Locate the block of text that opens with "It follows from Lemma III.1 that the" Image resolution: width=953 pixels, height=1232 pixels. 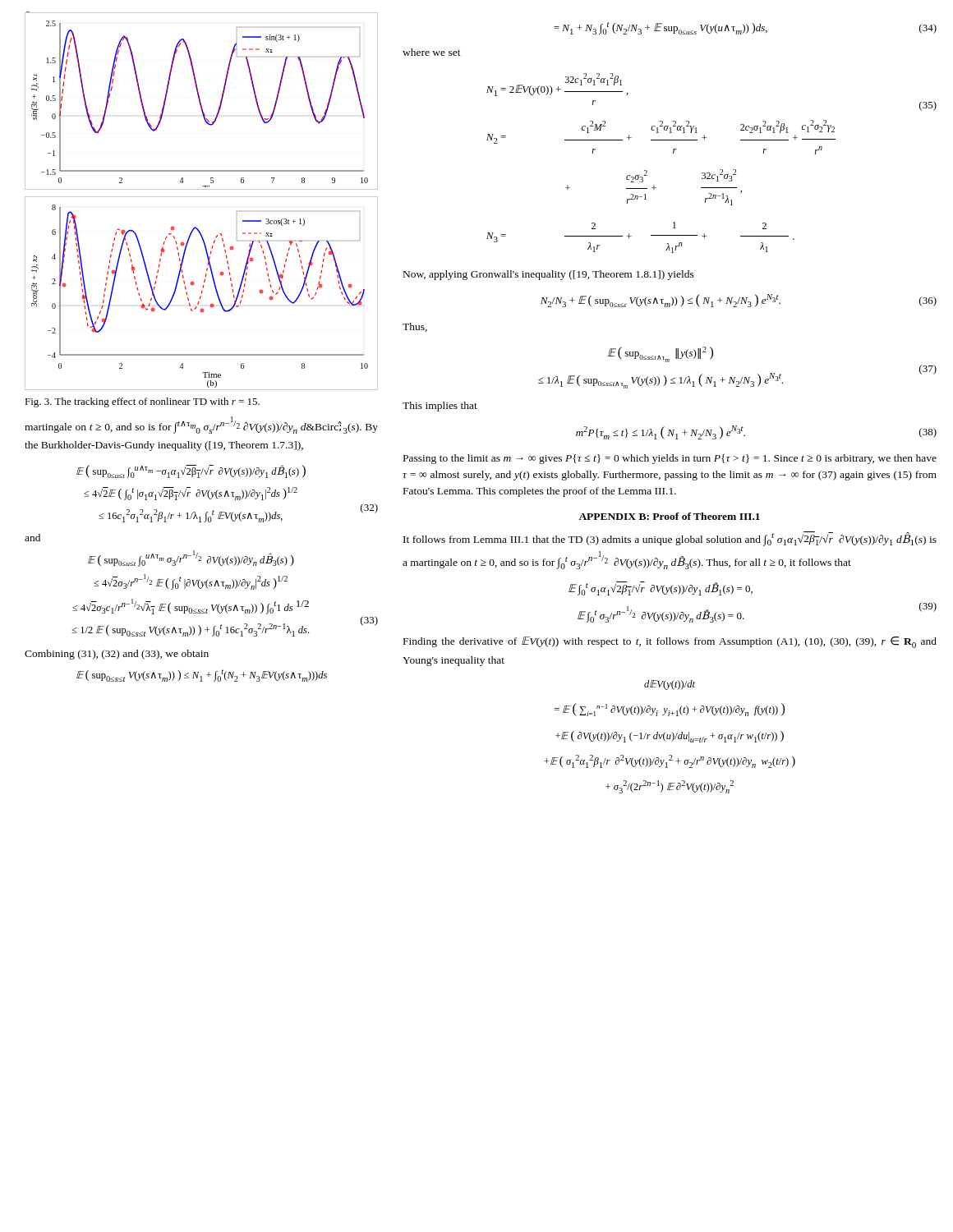(670, 550)
